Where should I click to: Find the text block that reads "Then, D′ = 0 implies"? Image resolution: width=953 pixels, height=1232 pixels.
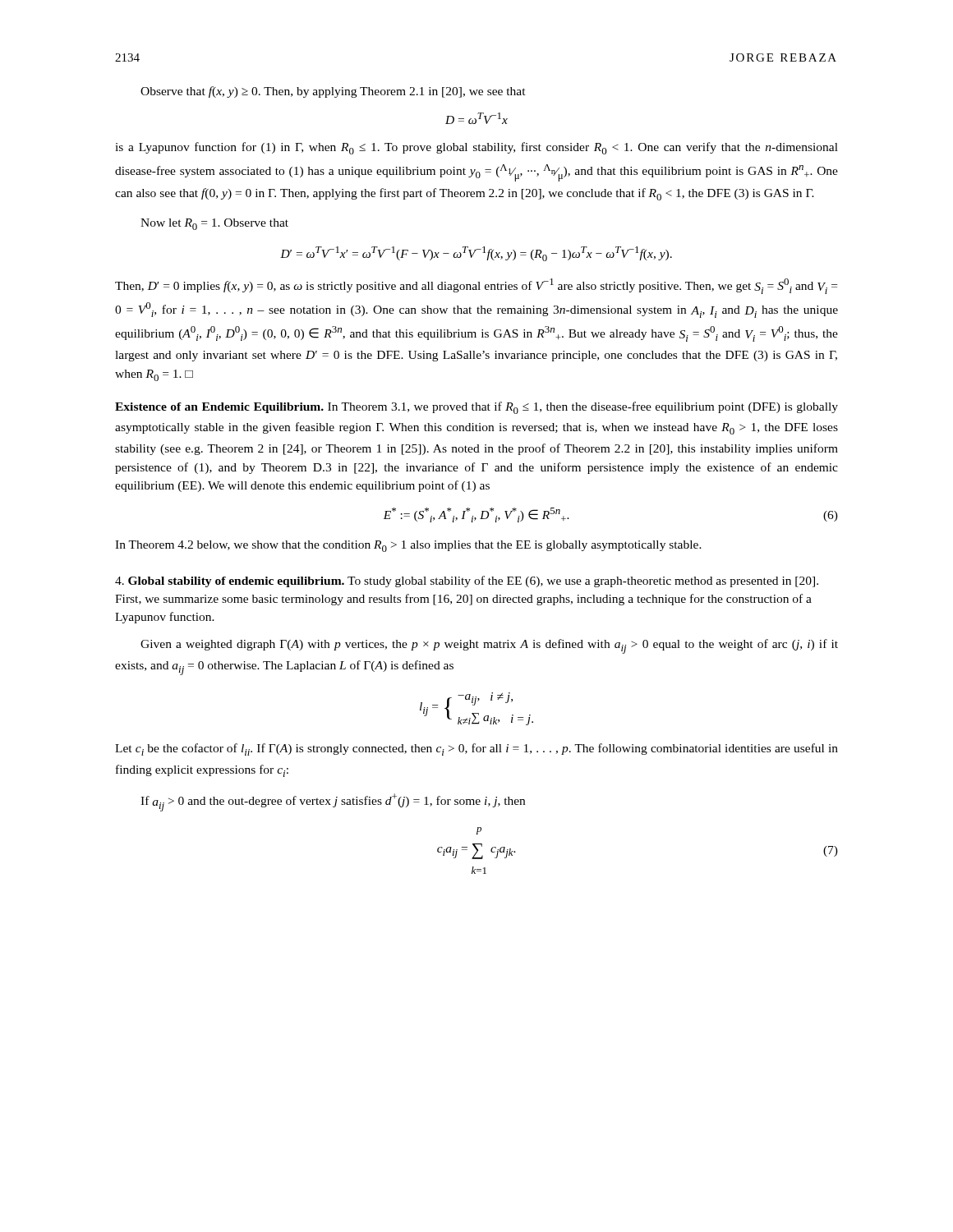point(476,330)
